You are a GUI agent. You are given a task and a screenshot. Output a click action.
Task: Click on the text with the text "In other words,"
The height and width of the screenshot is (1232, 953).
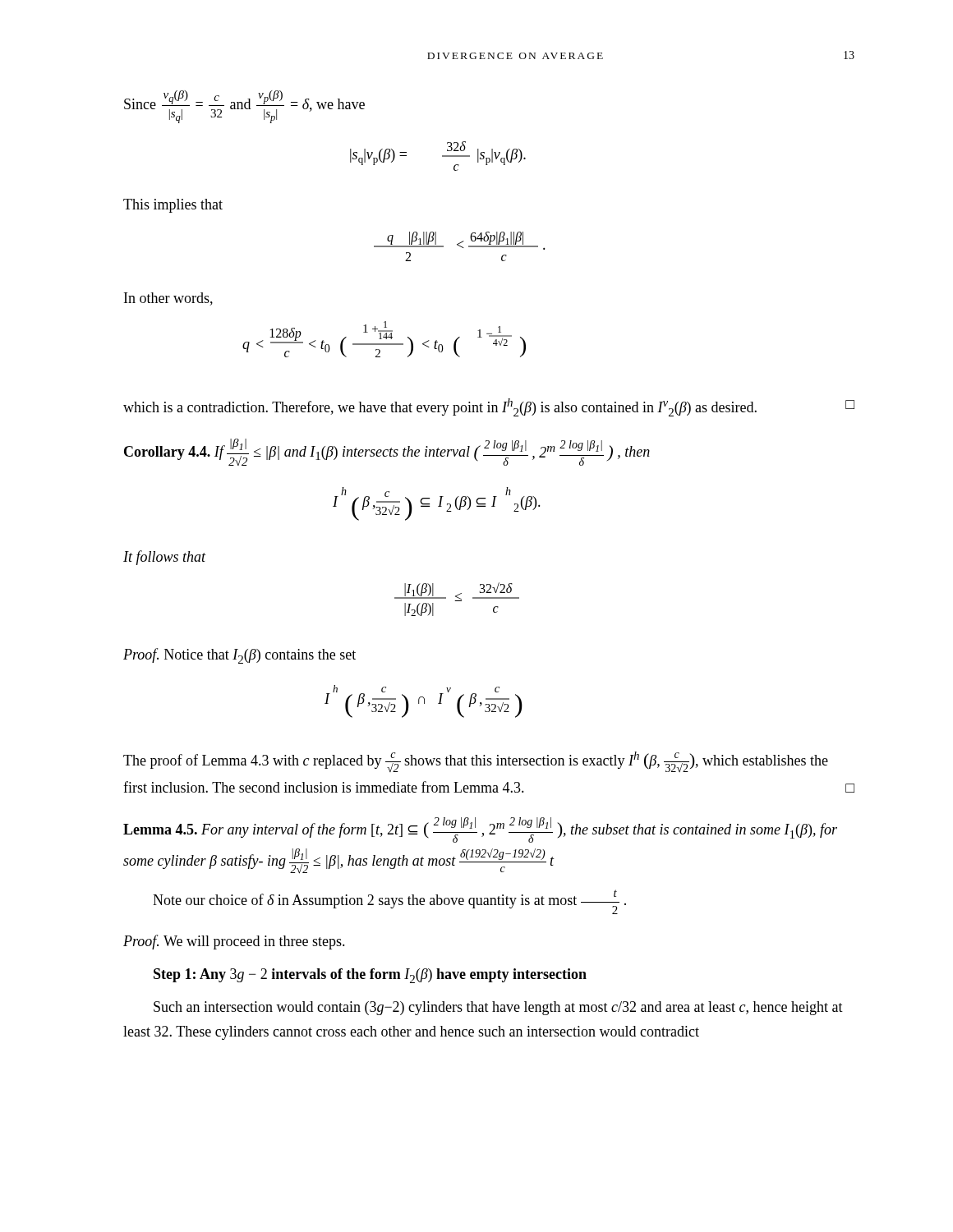click(x=168, y=298)
